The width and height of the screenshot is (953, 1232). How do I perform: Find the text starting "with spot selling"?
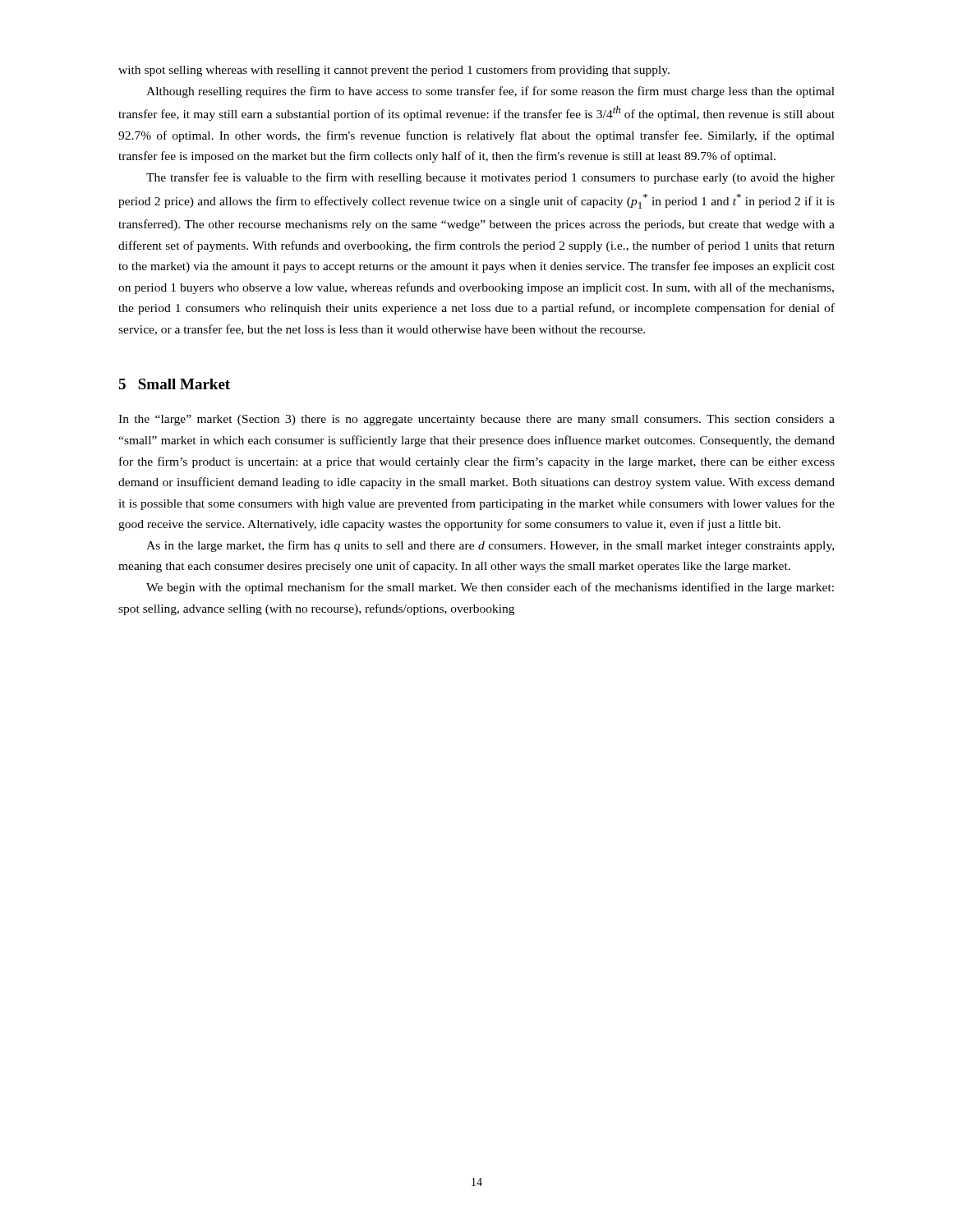coord(476,199)
